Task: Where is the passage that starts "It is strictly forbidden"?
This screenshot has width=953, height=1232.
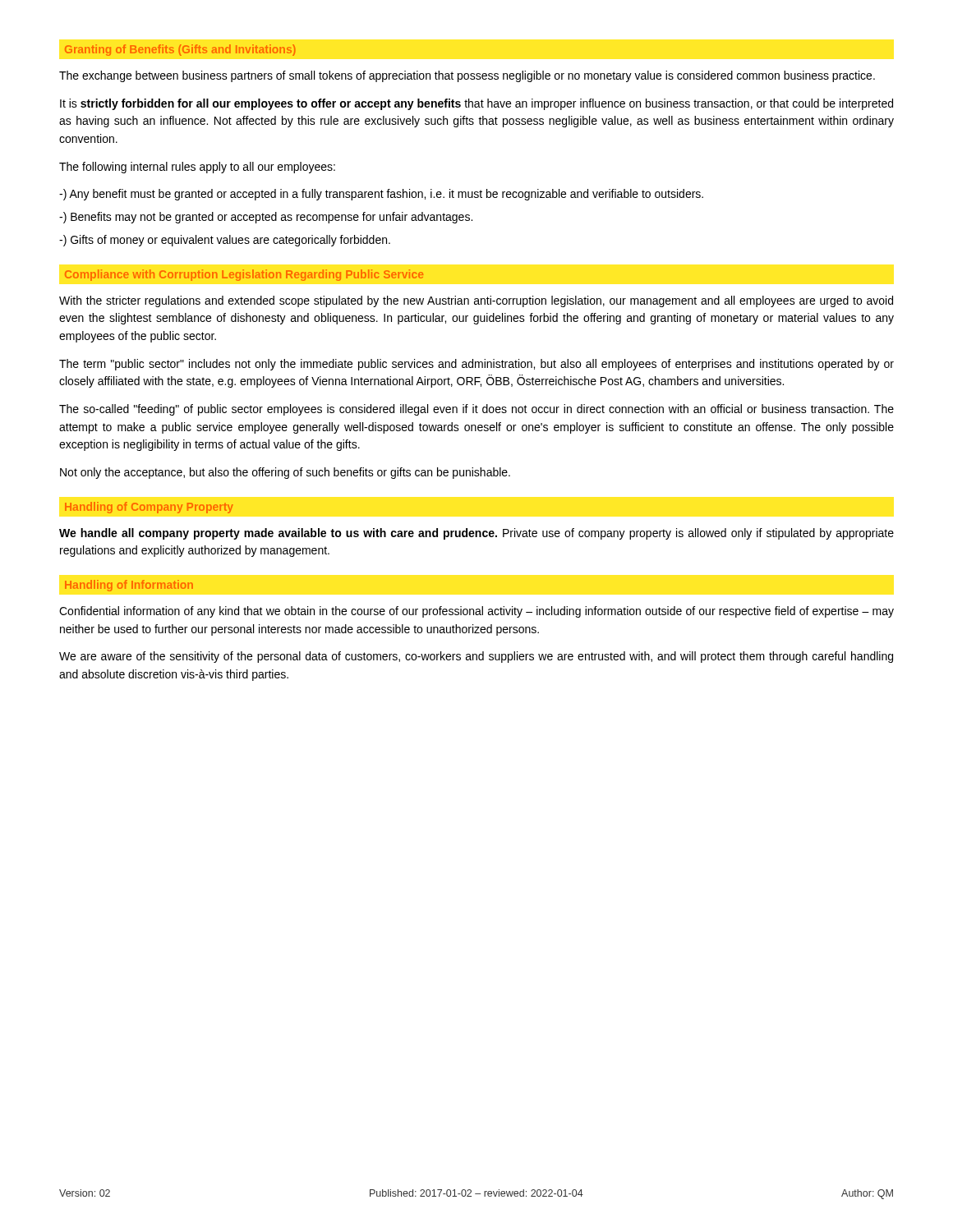Action: (x=476, y=121)
